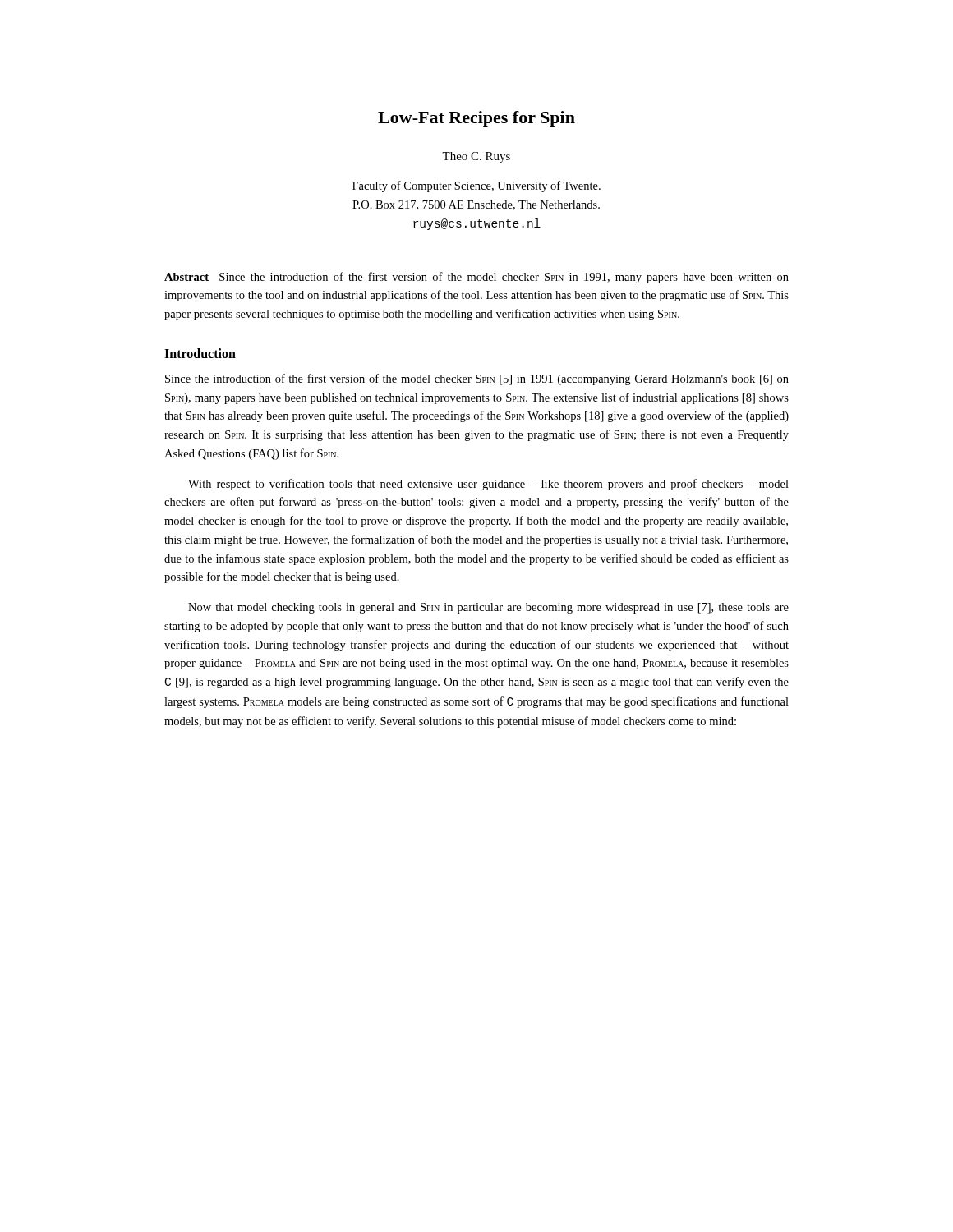
Task: Click on the text block starting "Faculty of Computer"
Action: pyautogui.click(x=476, y=205)
